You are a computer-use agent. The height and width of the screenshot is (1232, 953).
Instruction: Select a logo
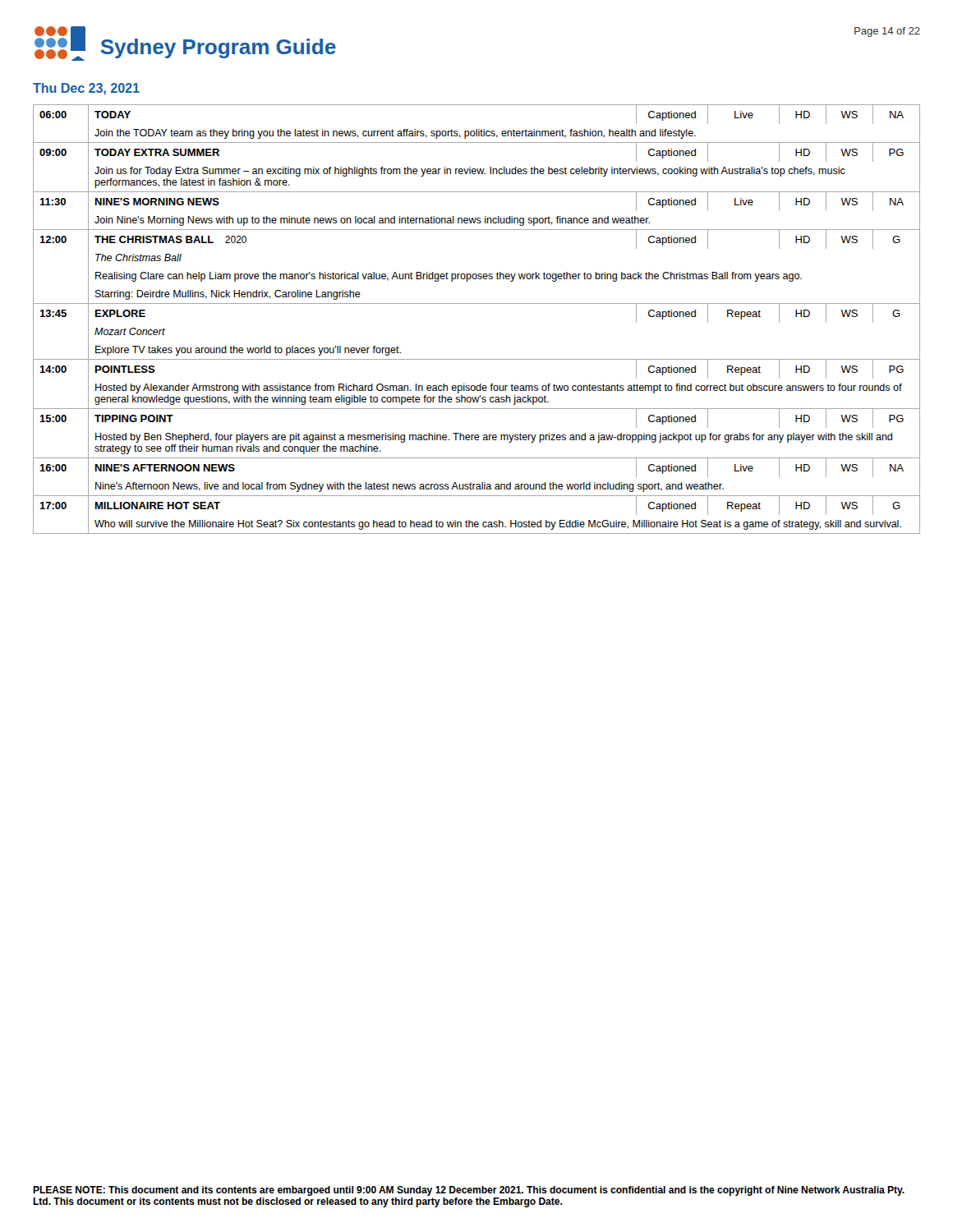[x=61, y=47]
